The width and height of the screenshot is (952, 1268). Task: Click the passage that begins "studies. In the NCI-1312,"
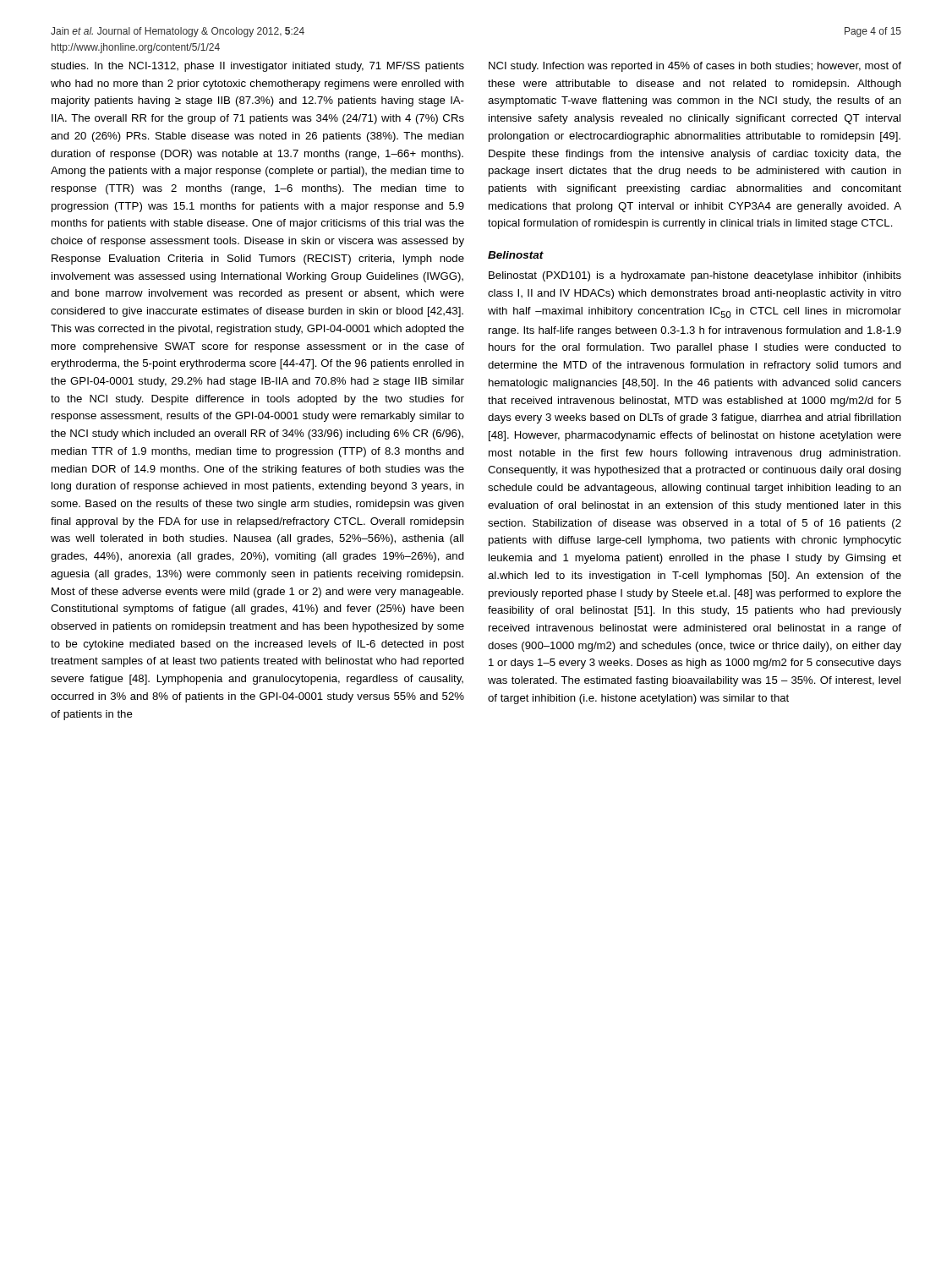pos(257,390)
